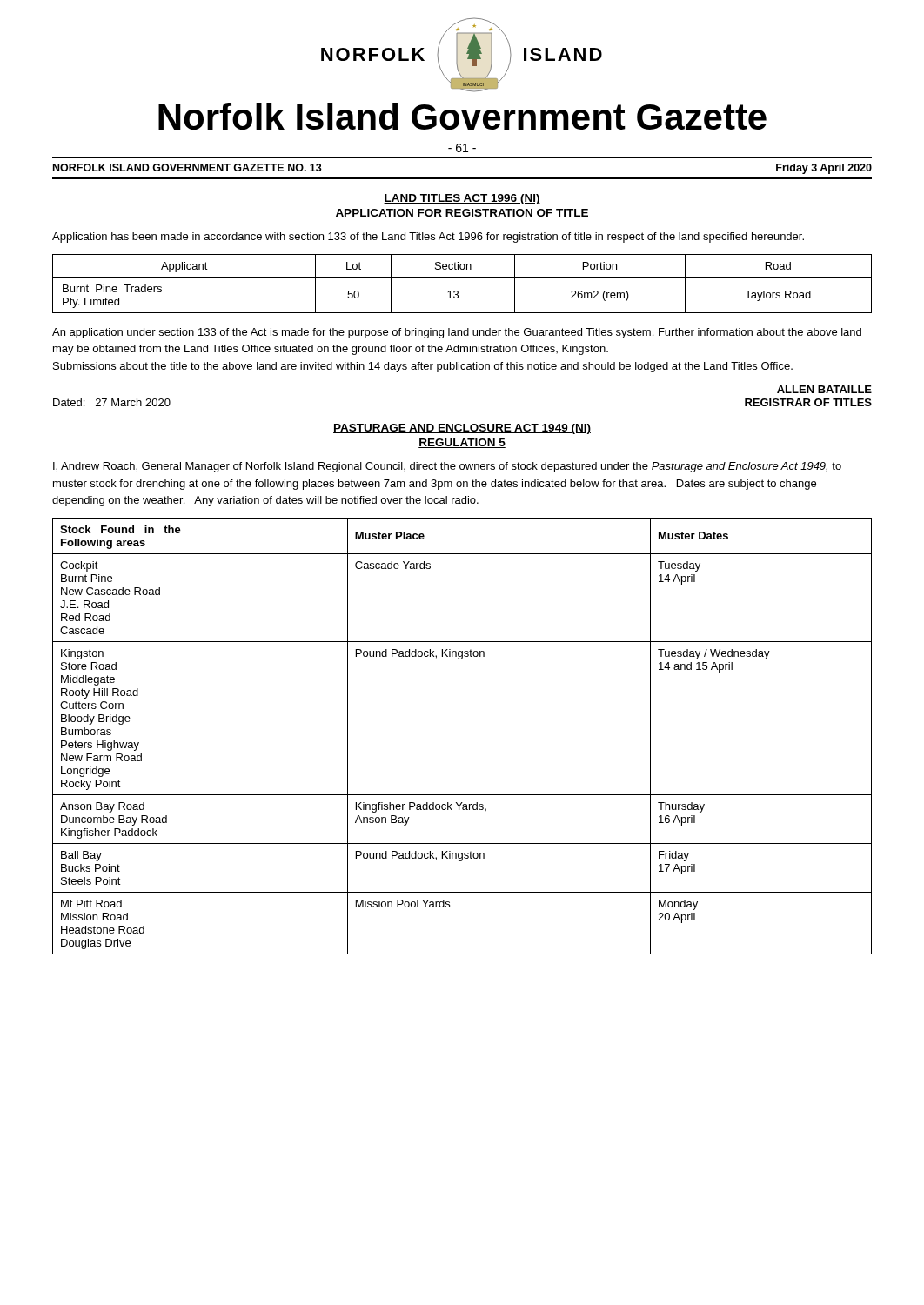Point to the element starting "Dated: 27 March 2020"
Screen dimensions: 1305x924
coord(111,403)
